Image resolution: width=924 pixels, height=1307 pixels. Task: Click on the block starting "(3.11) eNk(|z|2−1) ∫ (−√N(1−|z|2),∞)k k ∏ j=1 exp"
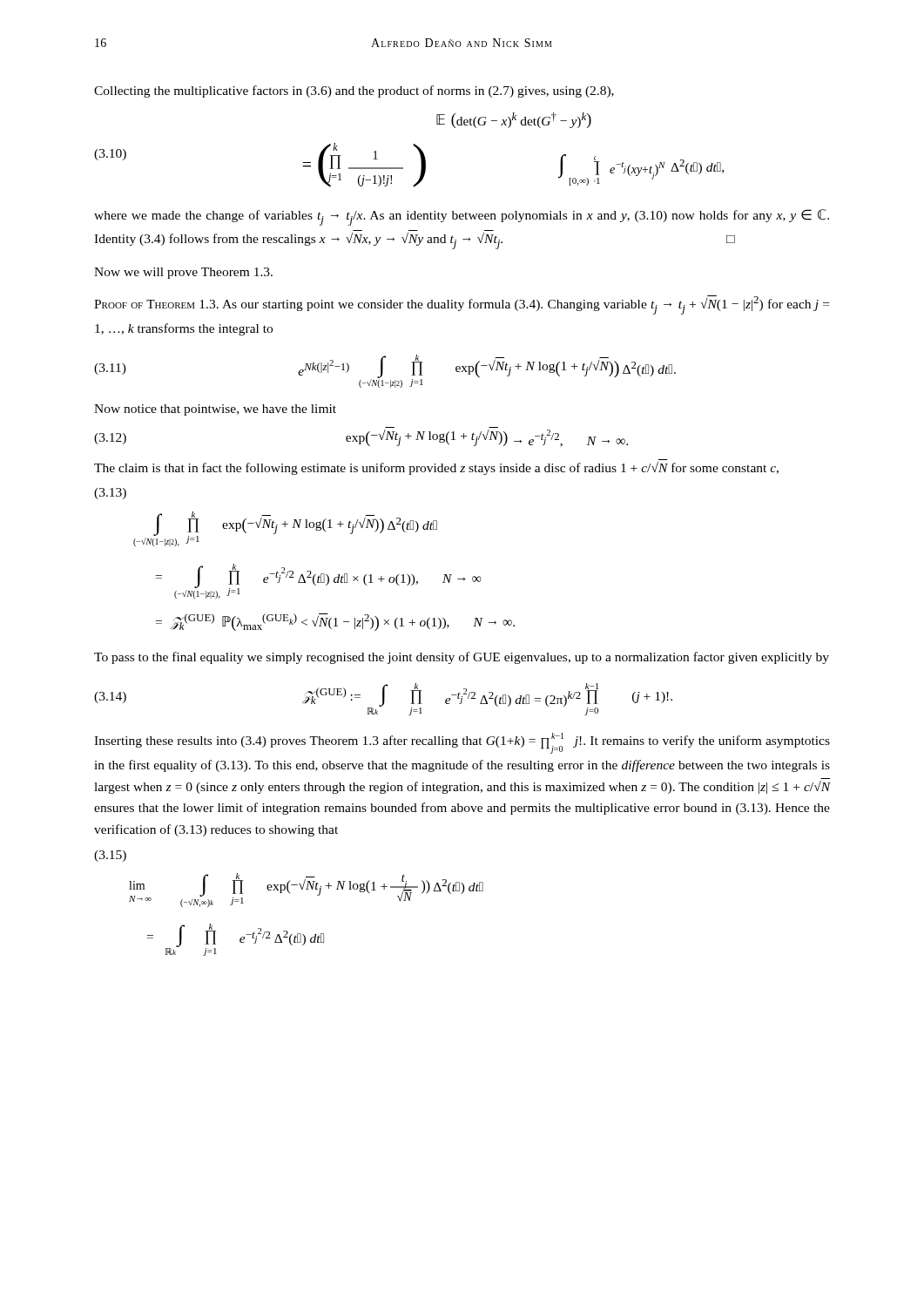[x=462, y=368]
